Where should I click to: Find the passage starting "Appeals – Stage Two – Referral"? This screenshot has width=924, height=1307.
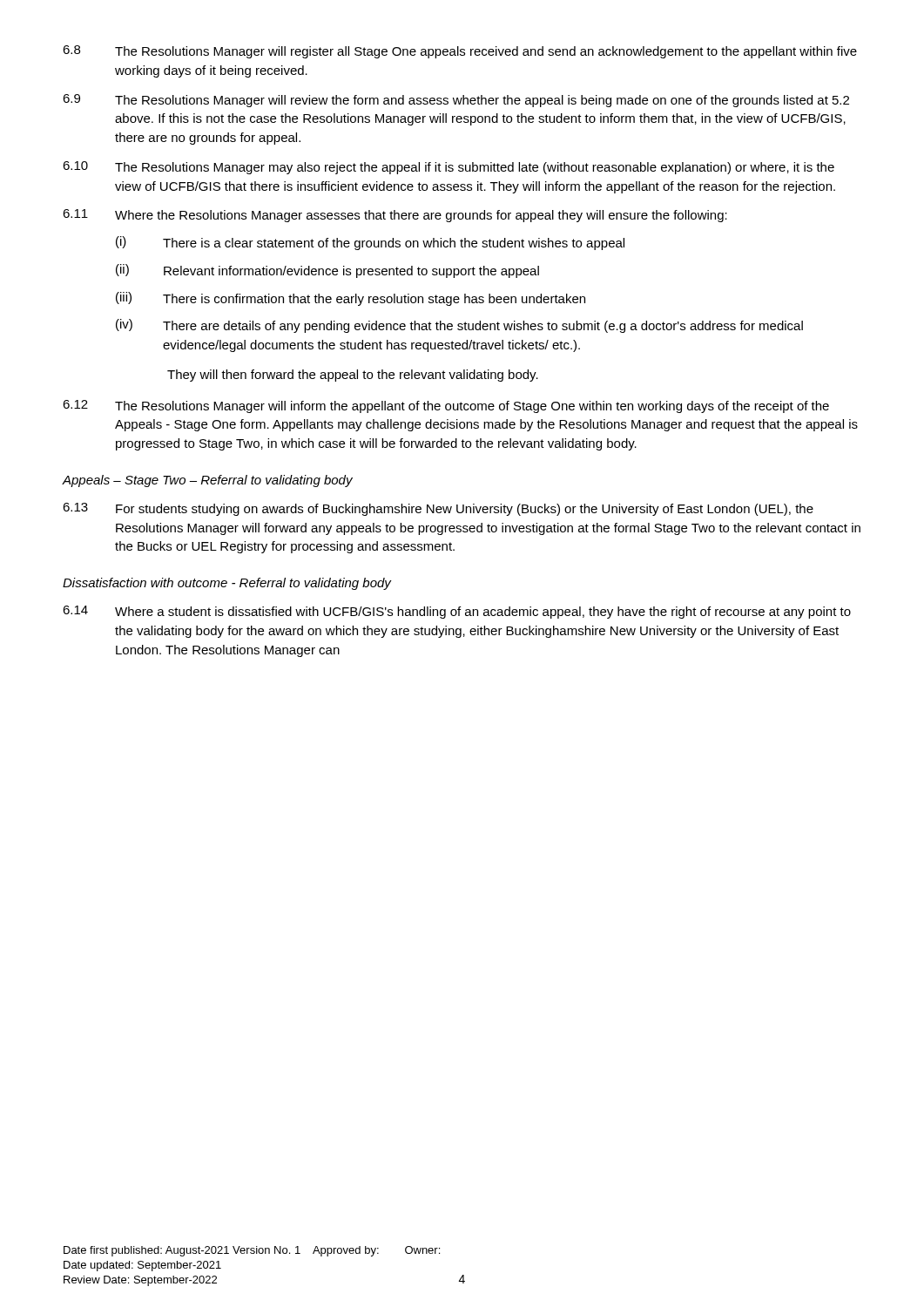pyautogui.click(x=207, y=479)
